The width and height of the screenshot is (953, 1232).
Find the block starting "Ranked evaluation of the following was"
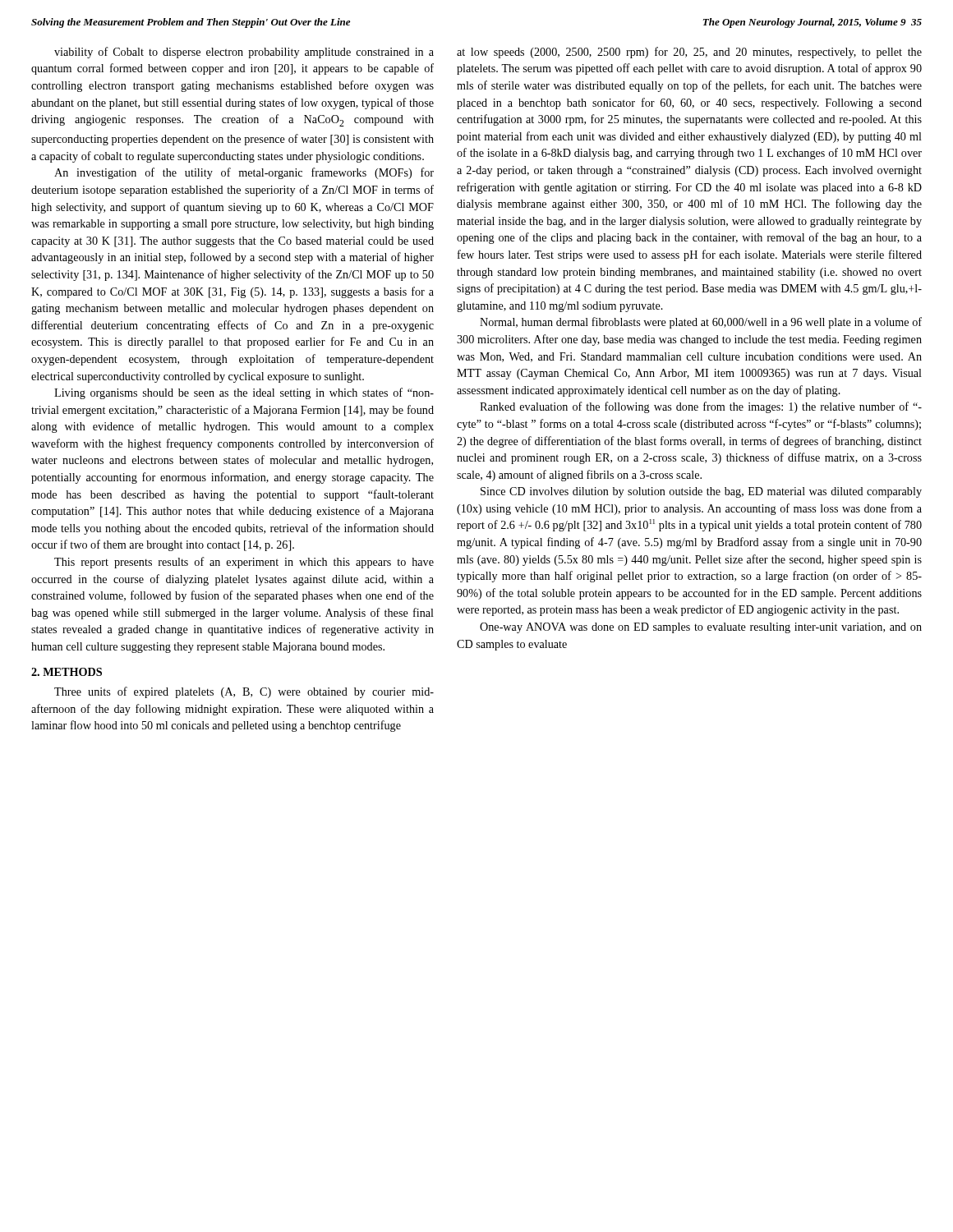[689, 441]
